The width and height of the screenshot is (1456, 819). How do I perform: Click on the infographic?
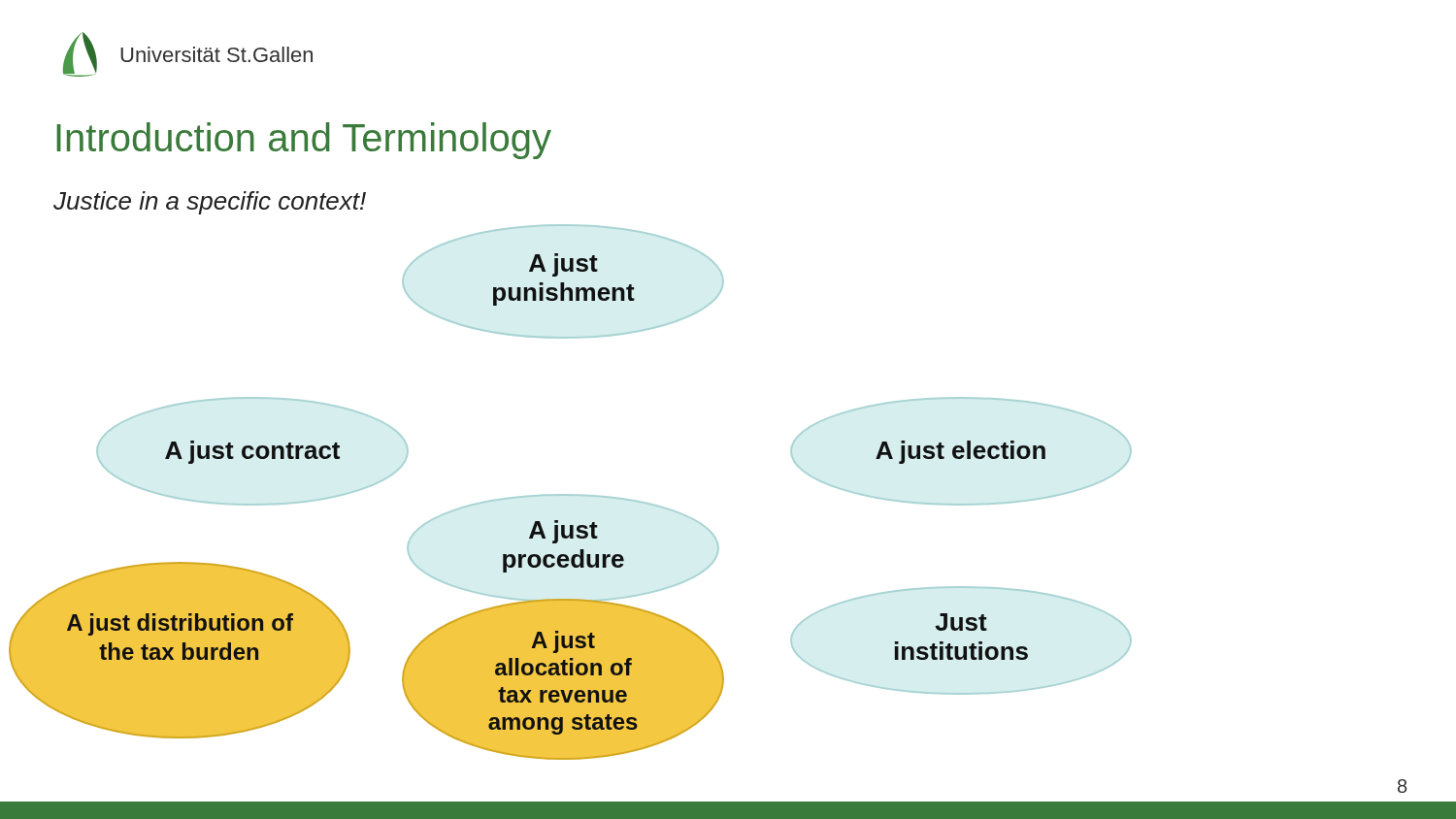pos(728,485)
